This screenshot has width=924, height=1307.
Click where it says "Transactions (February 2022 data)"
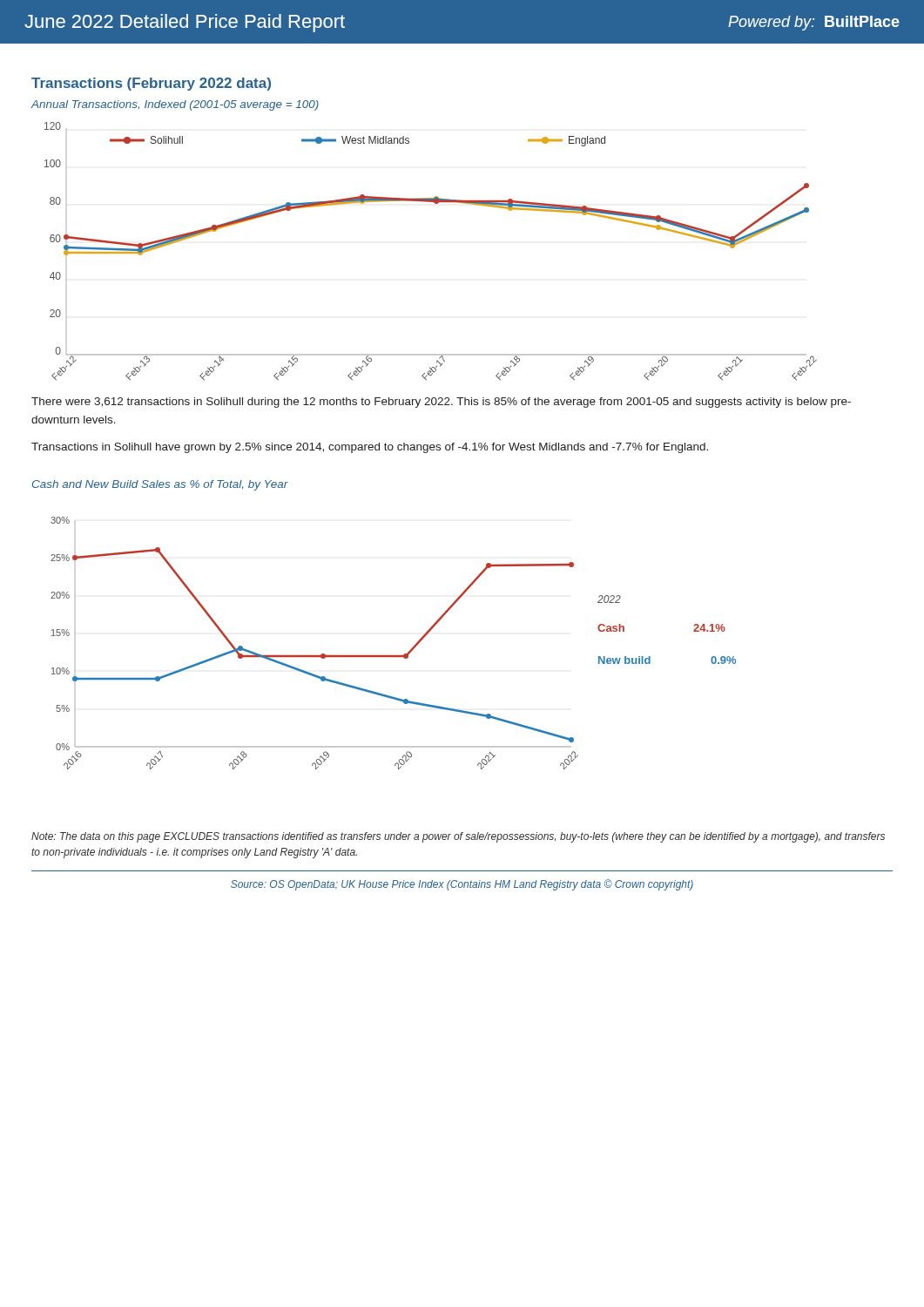(151, 83)
